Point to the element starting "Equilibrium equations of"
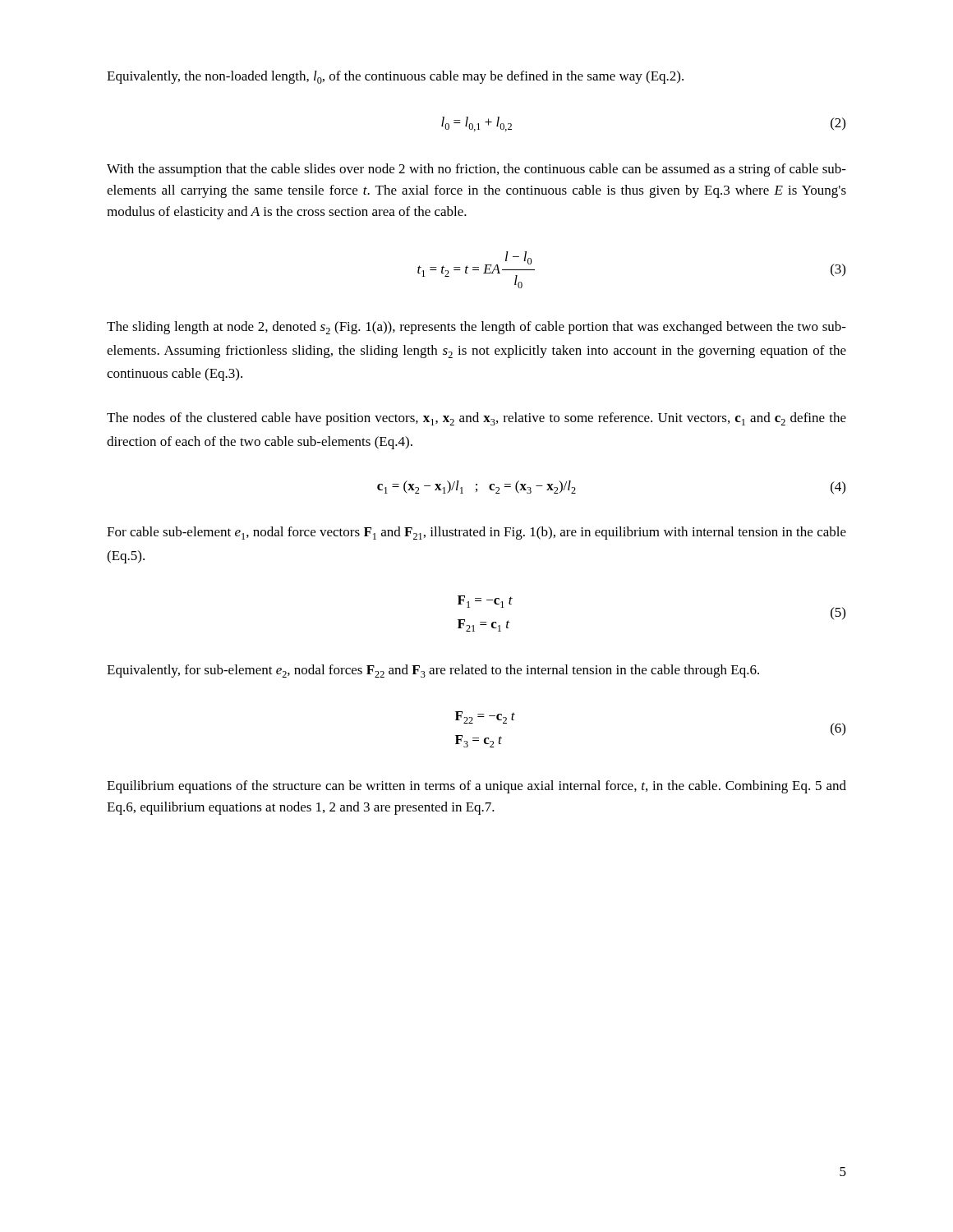This screenshot has height=1232, width=953. click(476, 796)
